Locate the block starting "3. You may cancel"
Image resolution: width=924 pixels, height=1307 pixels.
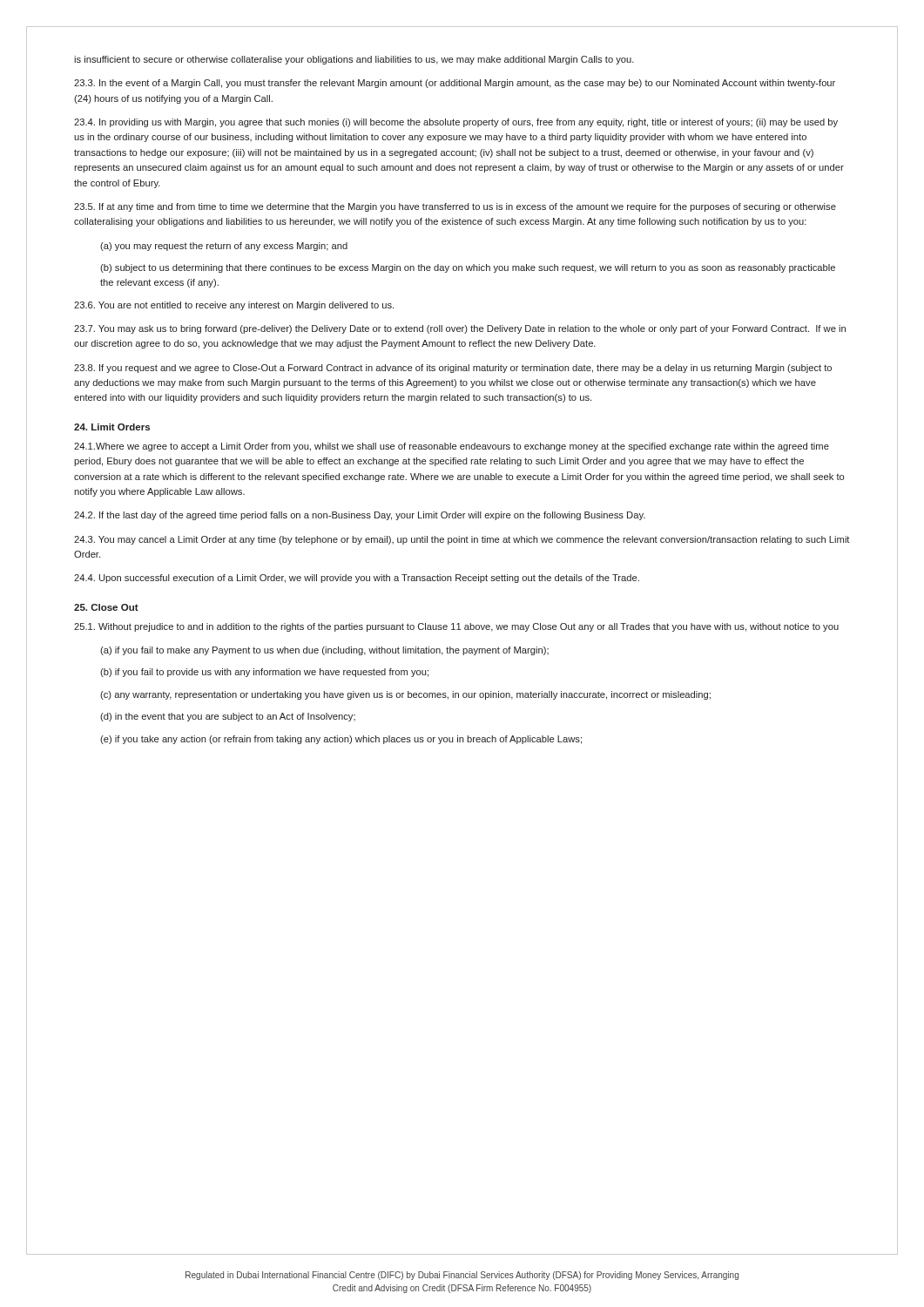(x=462, y=547)
